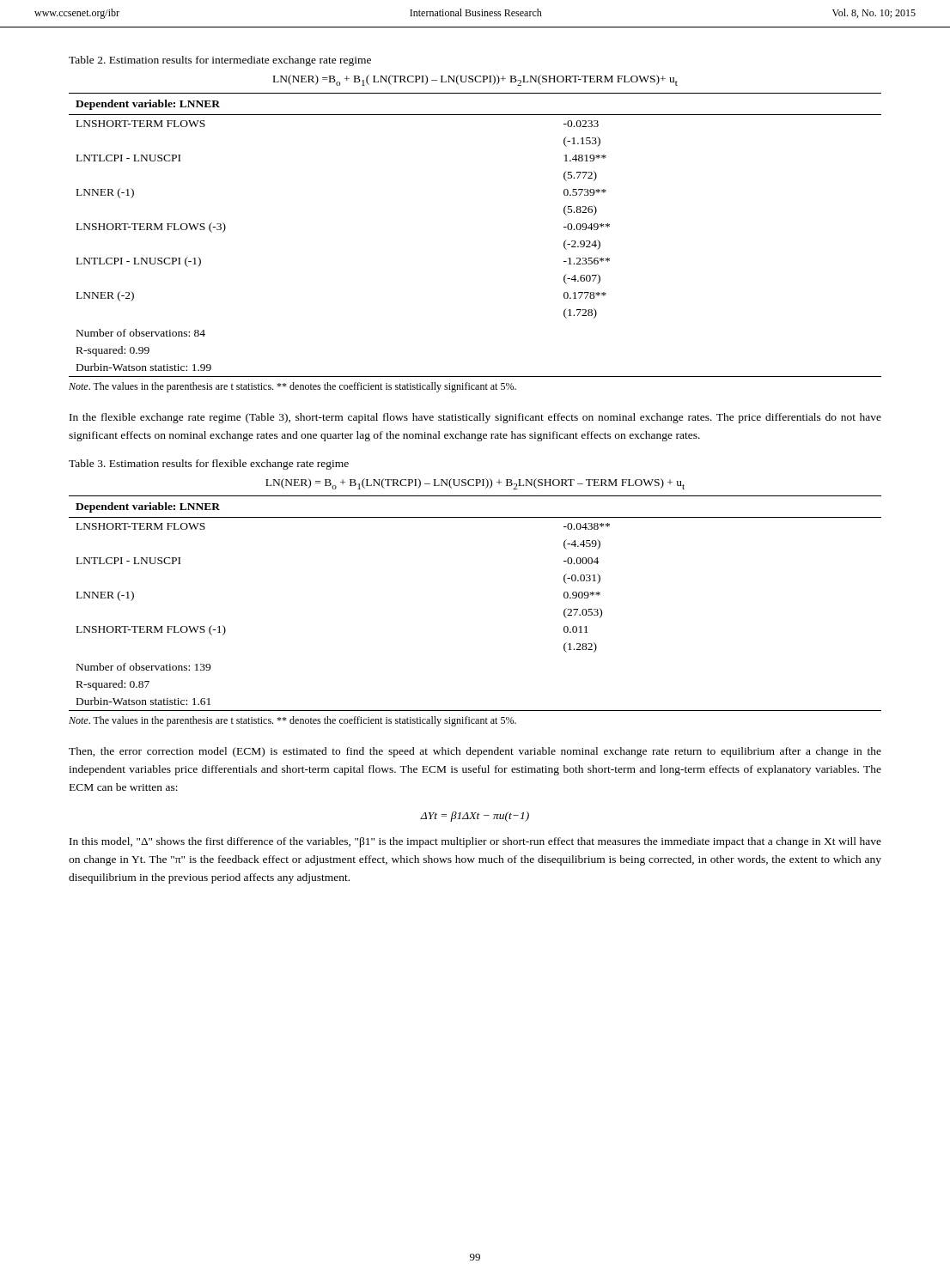Find the element starting "Then, the error"

pos(475,769)
